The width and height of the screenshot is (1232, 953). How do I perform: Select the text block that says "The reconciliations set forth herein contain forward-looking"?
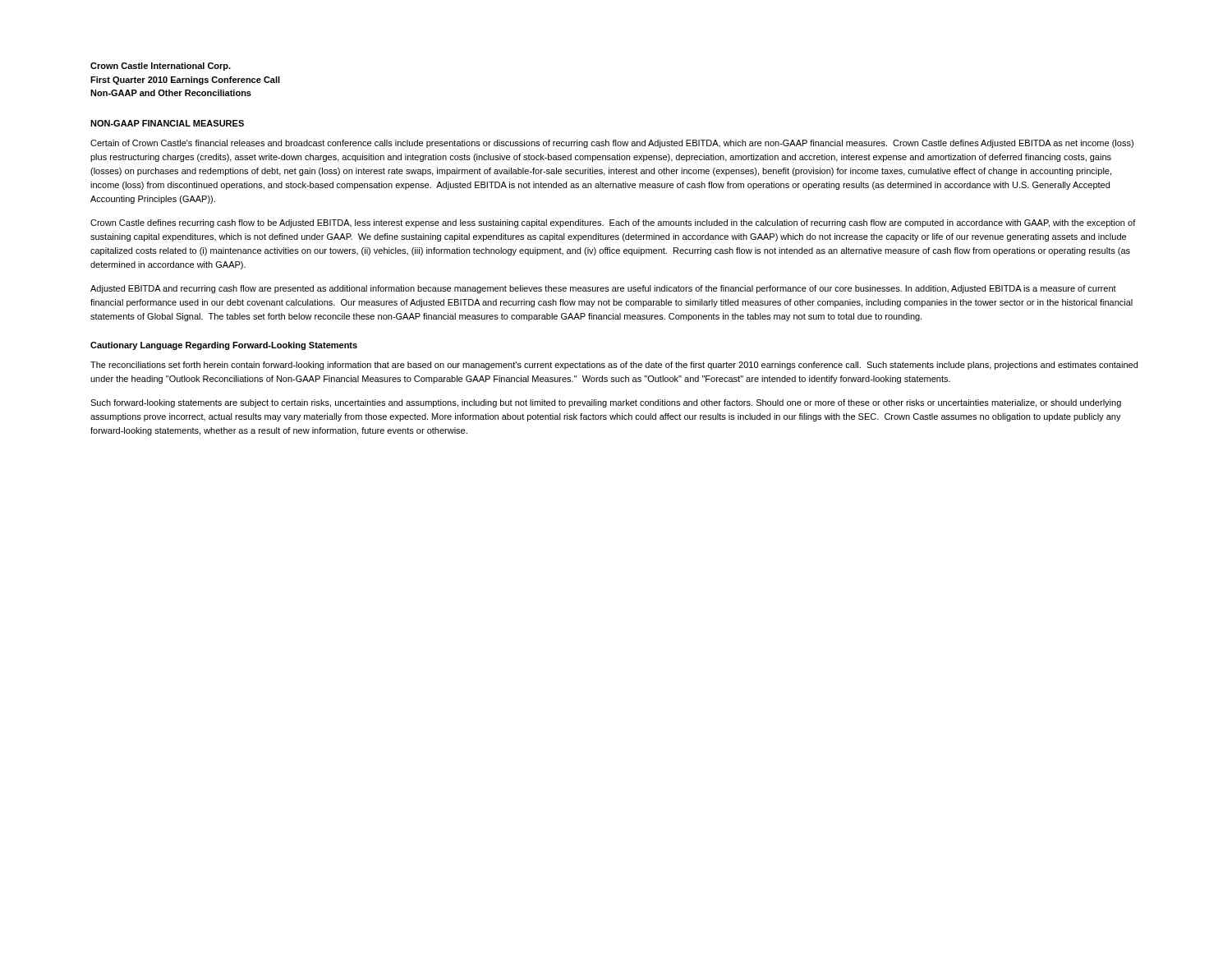[614, 372]
